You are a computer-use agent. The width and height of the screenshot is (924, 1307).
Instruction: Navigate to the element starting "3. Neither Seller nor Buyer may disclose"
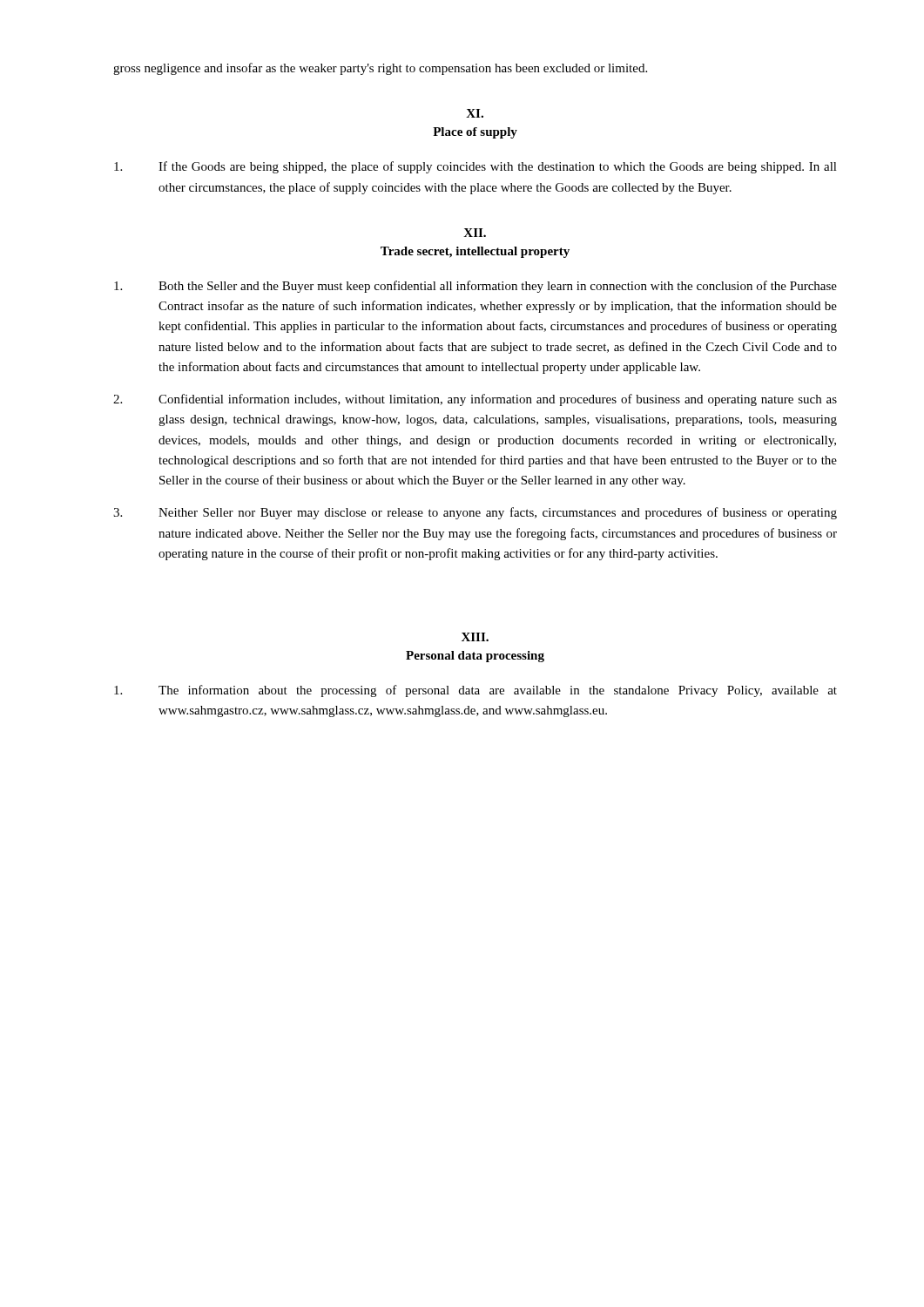475,533
